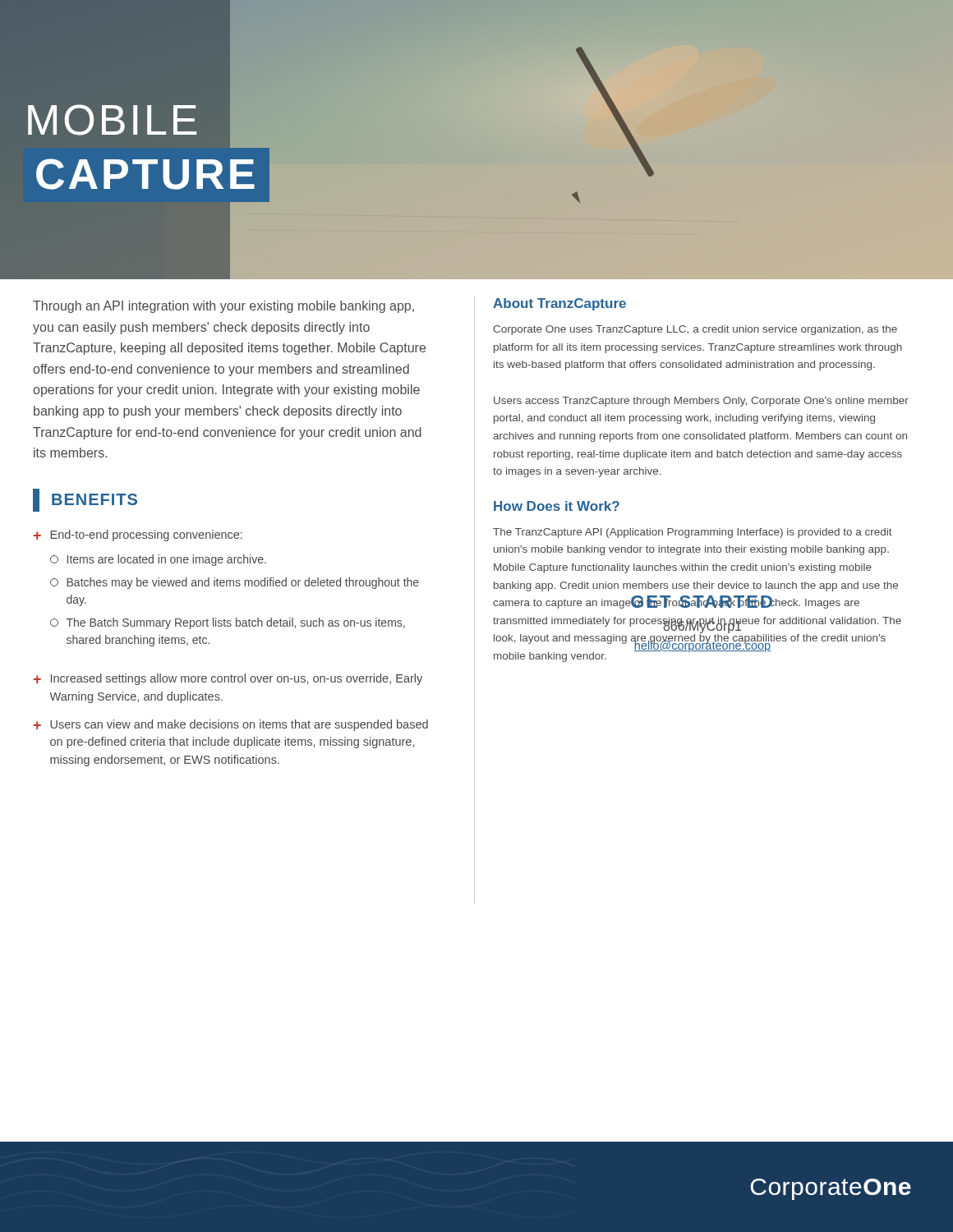Find the text block containing "The TranzCapture API (Application Programming Interface)"
953x1232 pixels.
(x=697, y=594)
